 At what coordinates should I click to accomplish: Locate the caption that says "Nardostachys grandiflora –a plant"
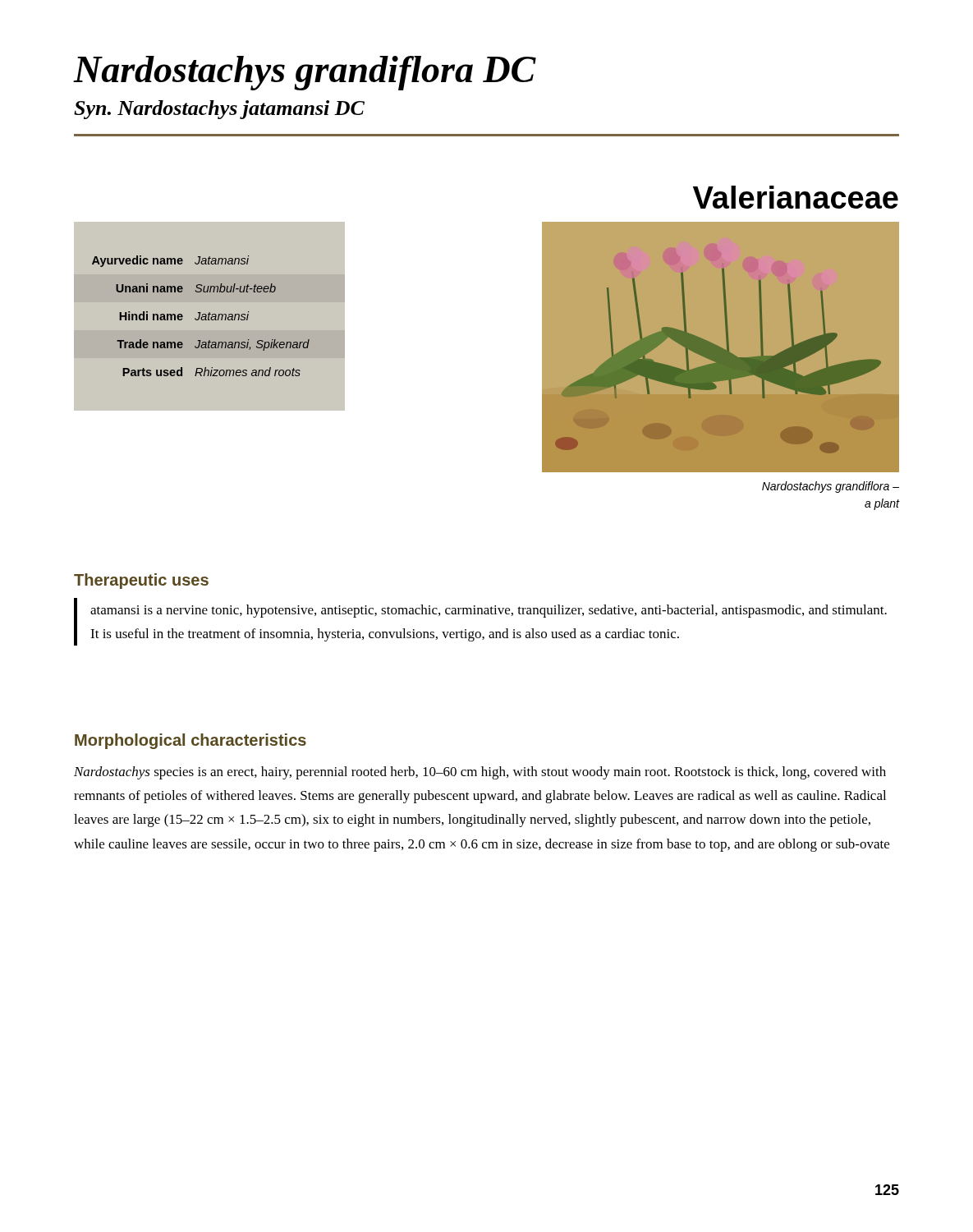pyautogui.click(x=830, y=495)
